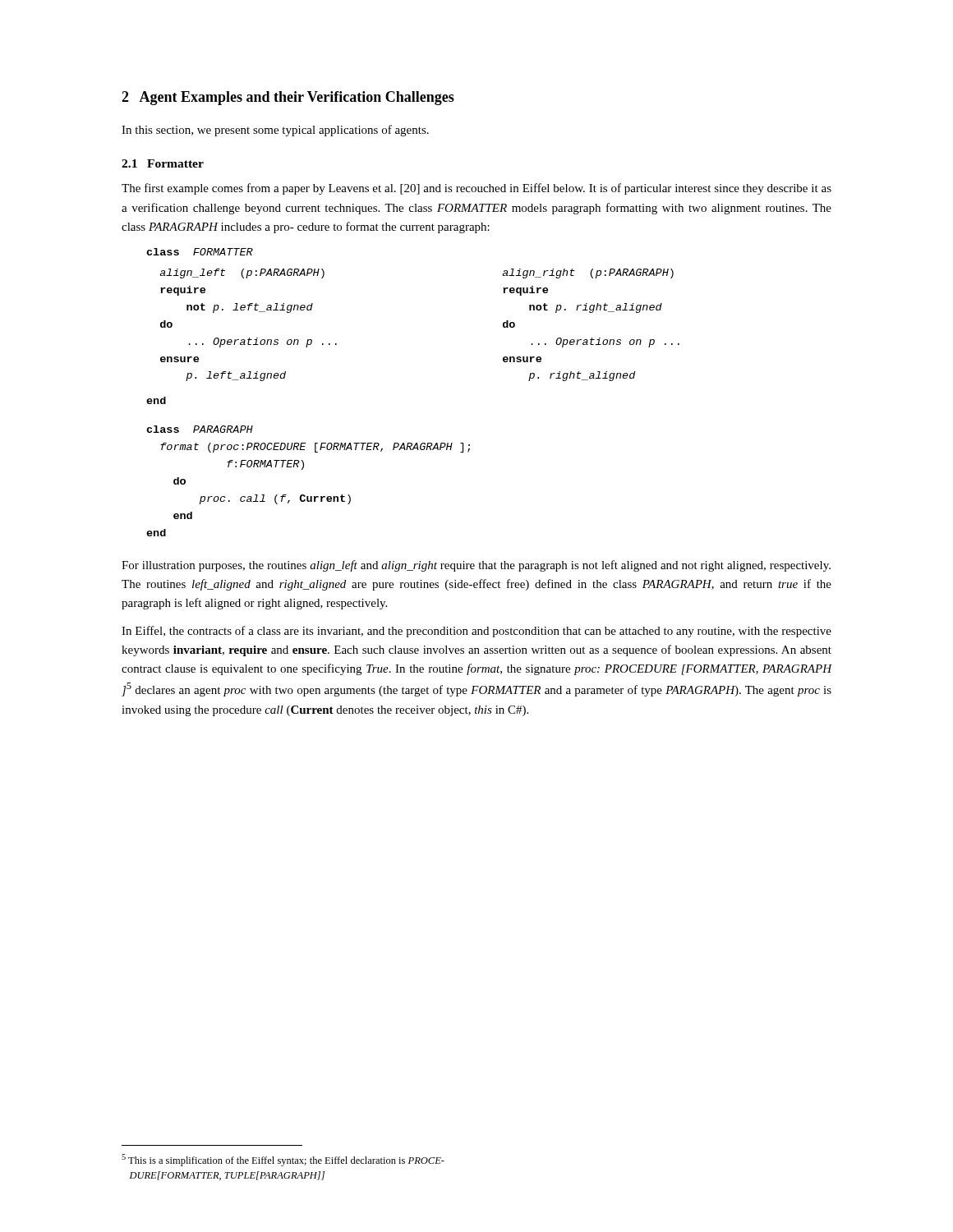Select the section header with the text "2.1 Formatter"
The height and width of the screenshot is (1232, 953).
click(163, 163)
